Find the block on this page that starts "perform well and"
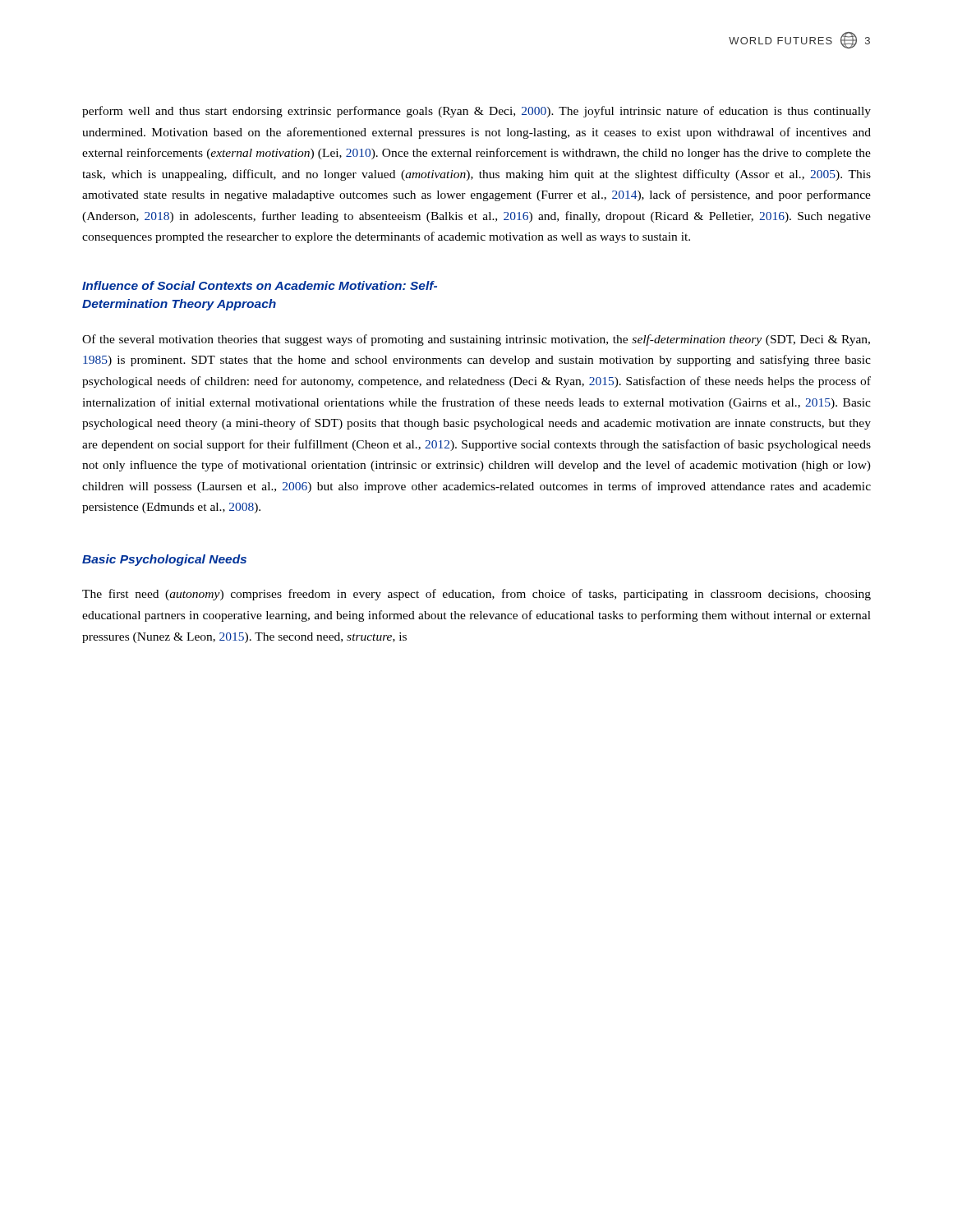 click(x=476, y=173)
